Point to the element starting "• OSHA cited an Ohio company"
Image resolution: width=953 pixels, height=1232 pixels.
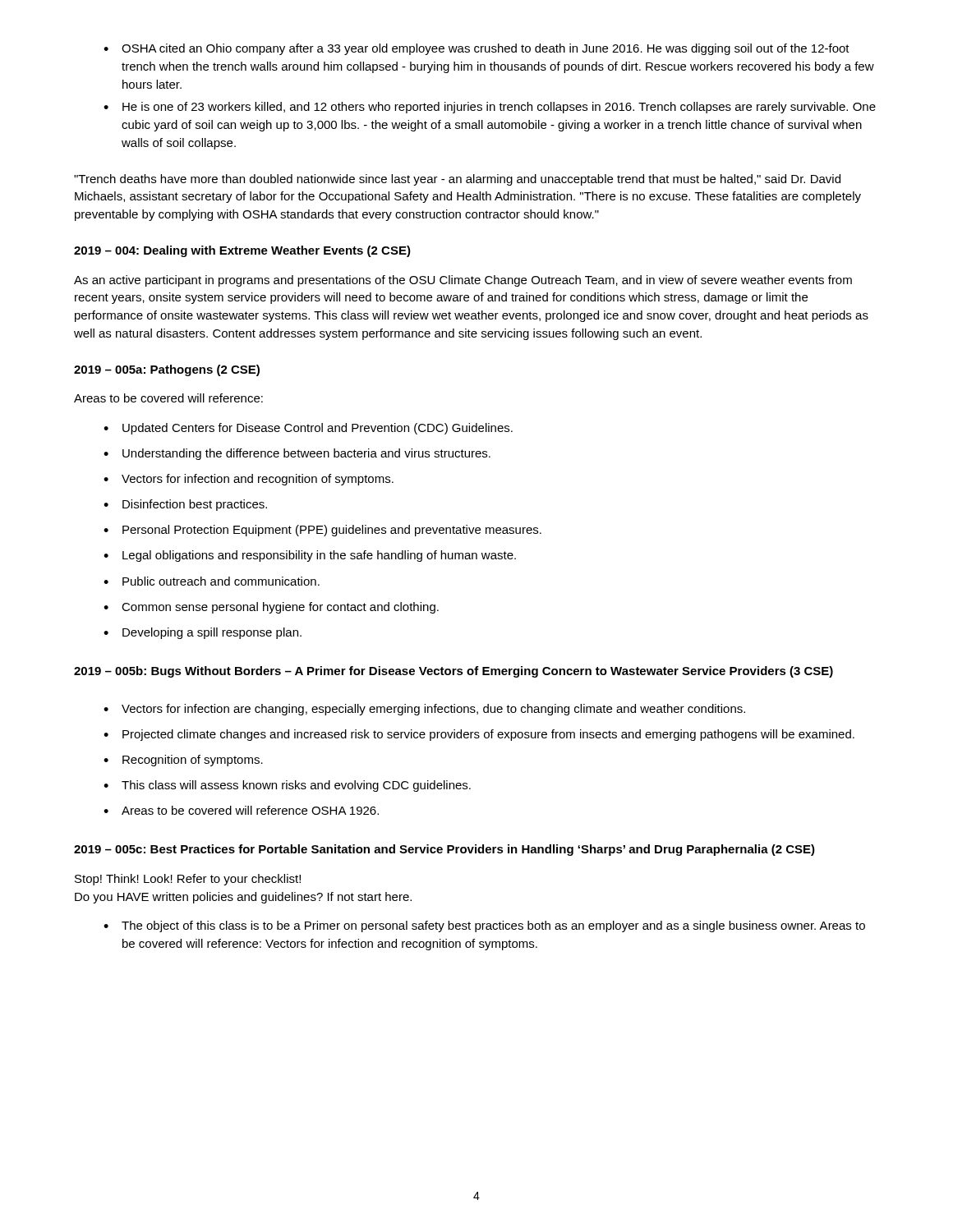click(x=491, y=66)
